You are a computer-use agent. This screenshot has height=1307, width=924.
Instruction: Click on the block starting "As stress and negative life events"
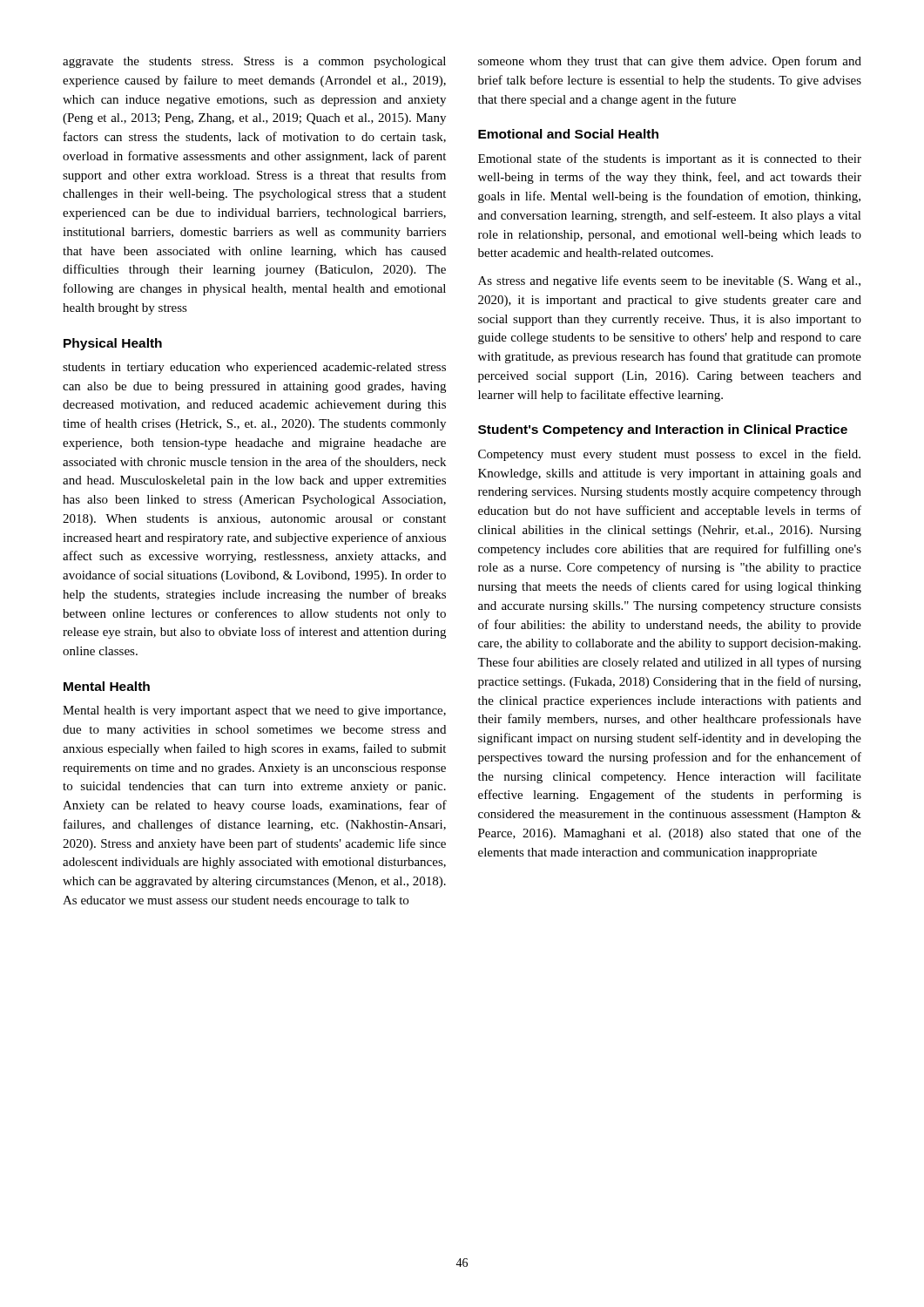pyautogui.click(x=669, y=338)
